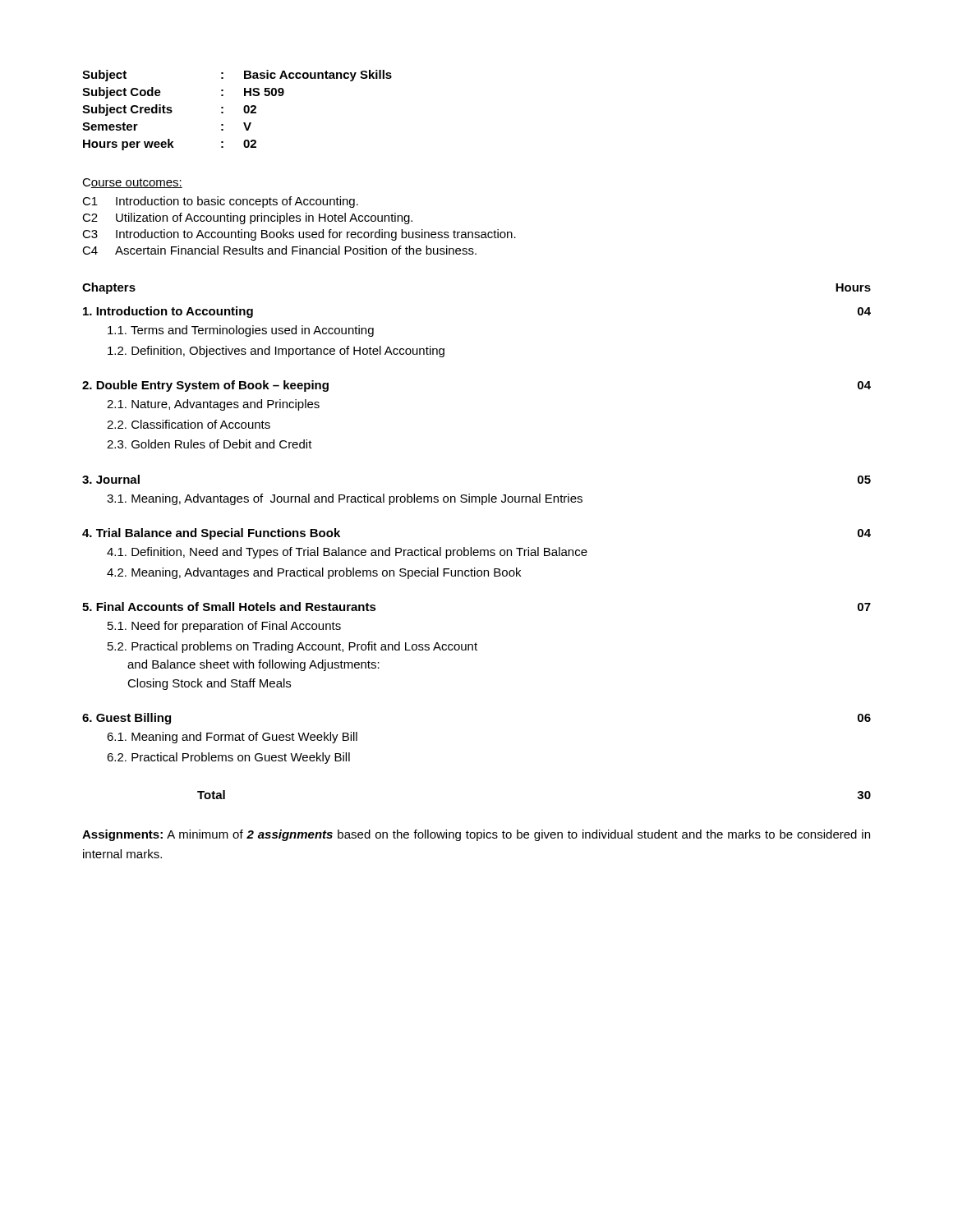
Task: Locate the text block that says "Assignments: A minimum of"
Action: [x=476, y=844]
